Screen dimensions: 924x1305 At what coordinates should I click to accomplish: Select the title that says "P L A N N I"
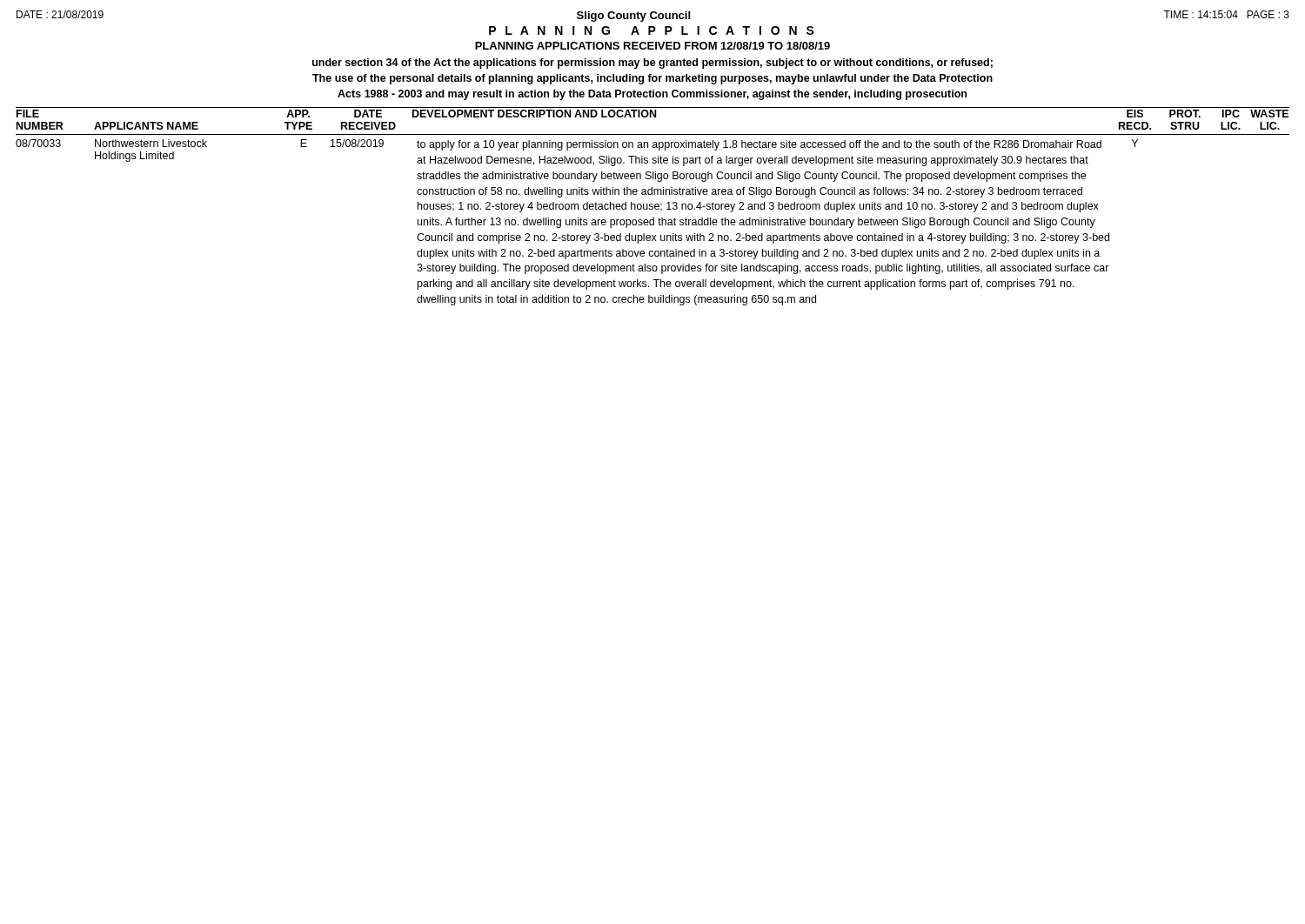[x=652, y=30]
